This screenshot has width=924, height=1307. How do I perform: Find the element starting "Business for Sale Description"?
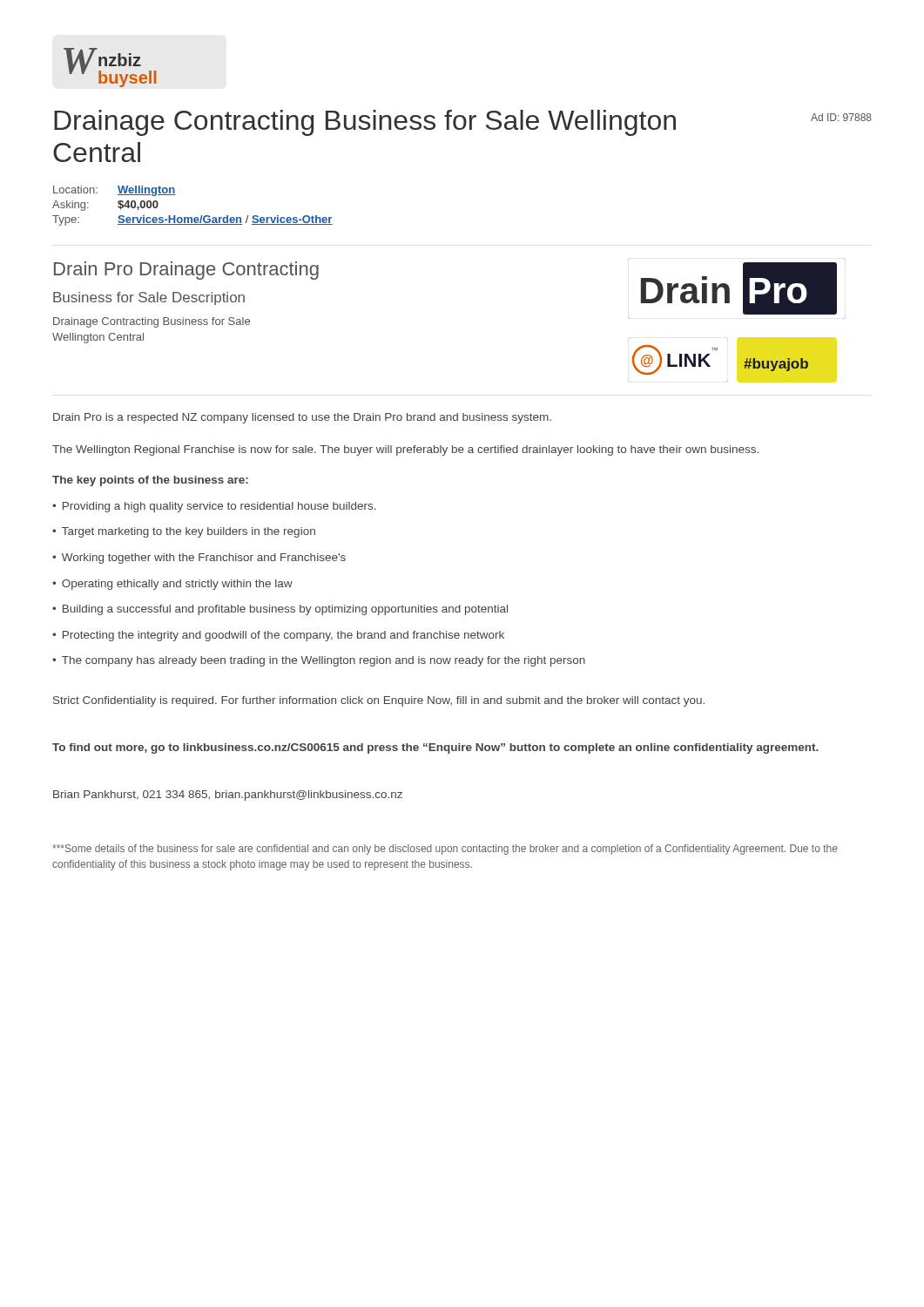tap(149, 297)
